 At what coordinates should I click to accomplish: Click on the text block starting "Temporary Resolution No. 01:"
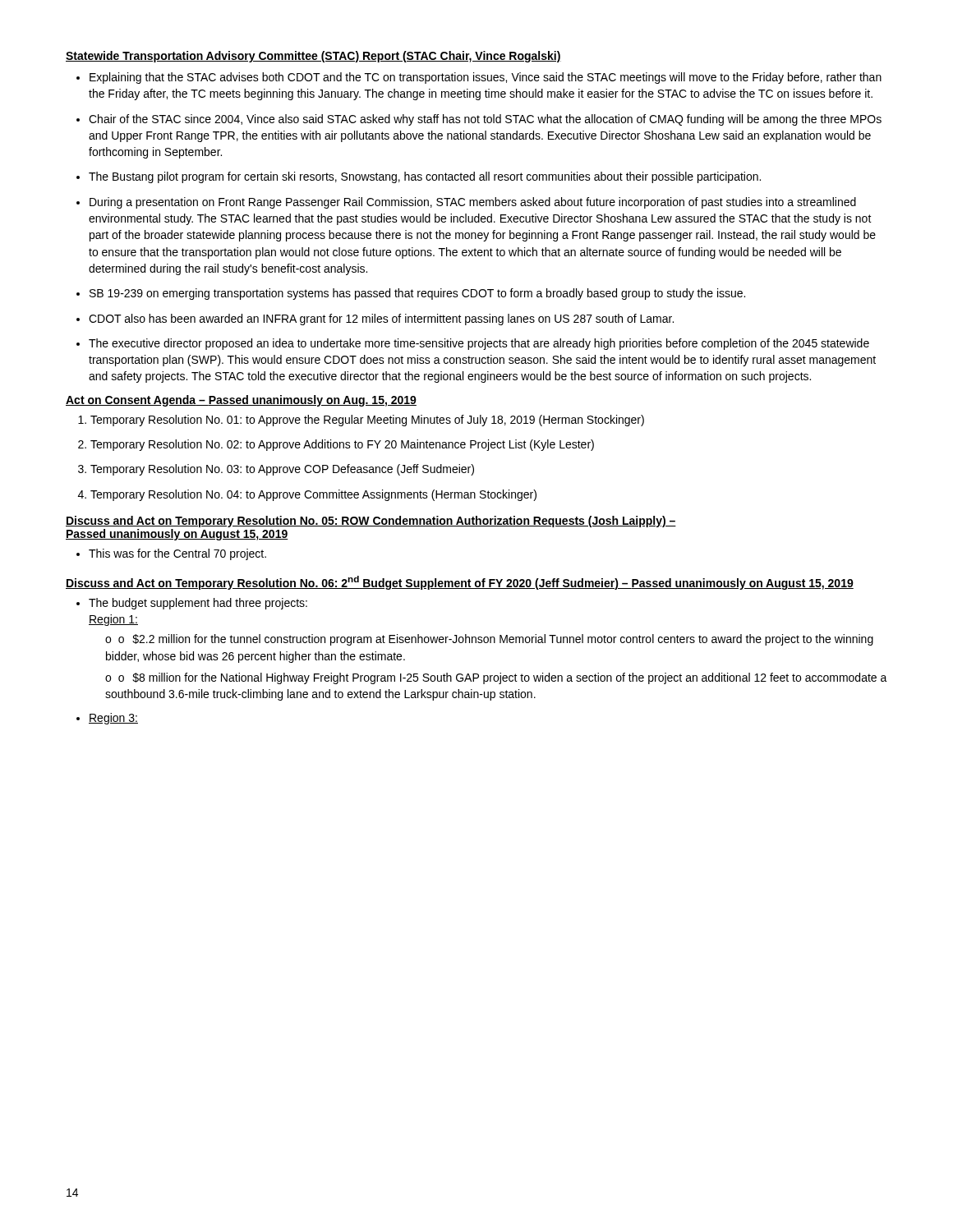pyautogui.click(x=476, y=420)
